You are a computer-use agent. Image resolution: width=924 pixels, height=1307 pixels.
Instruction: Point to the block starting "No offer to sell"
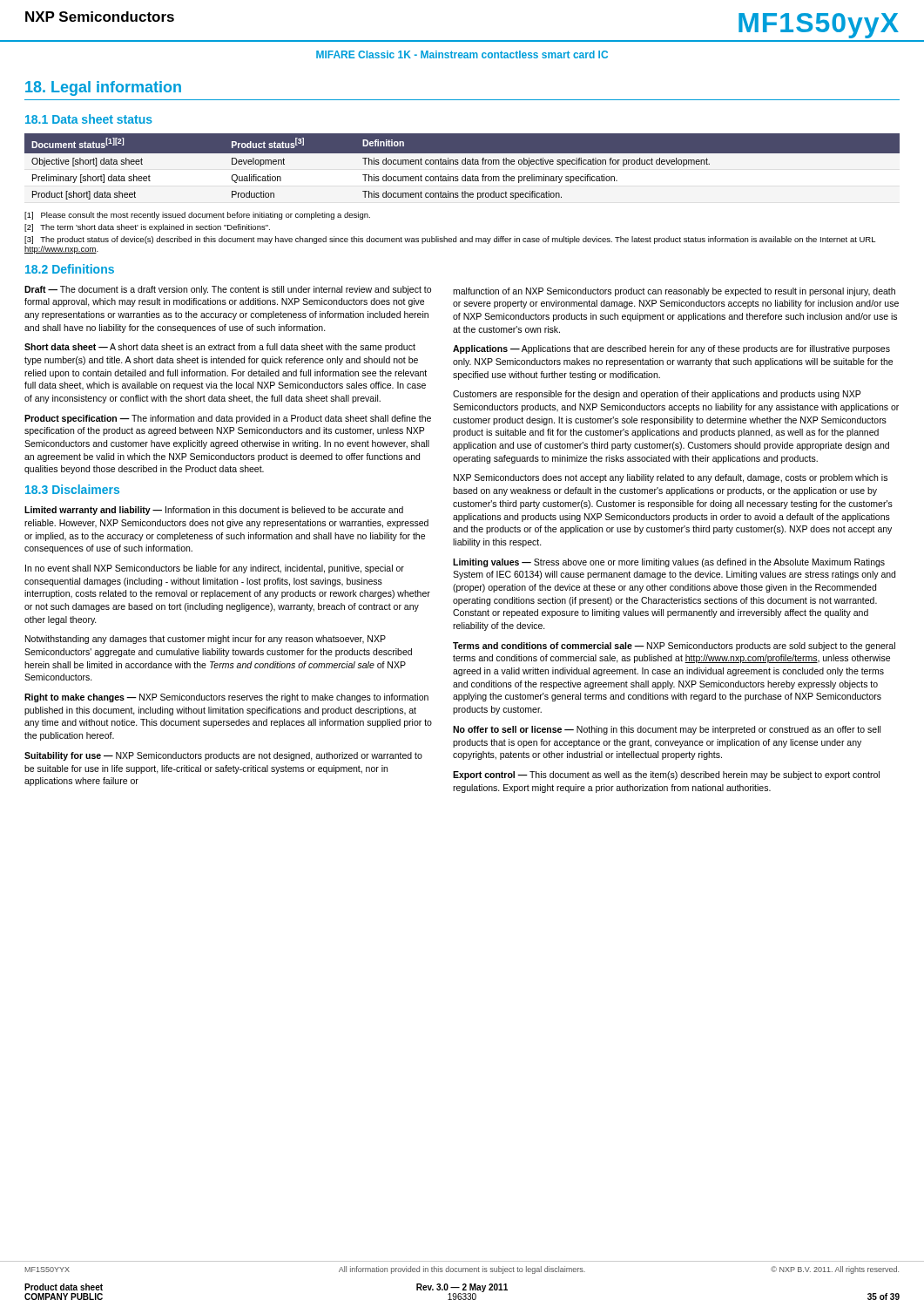[x=667, y=742]
